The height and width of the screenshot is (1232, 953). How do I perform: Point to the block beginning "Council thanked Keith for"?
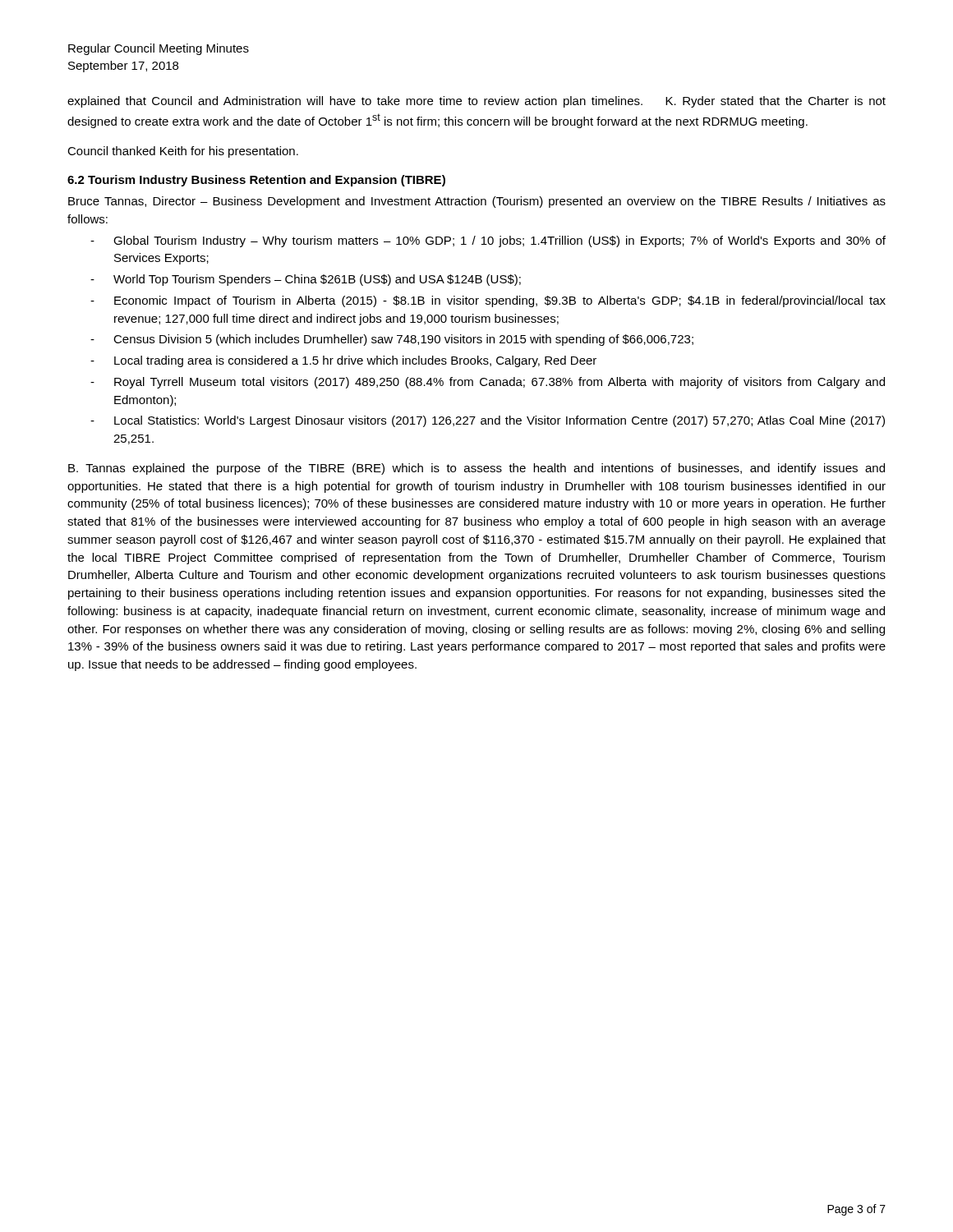(x=183, y=150)
